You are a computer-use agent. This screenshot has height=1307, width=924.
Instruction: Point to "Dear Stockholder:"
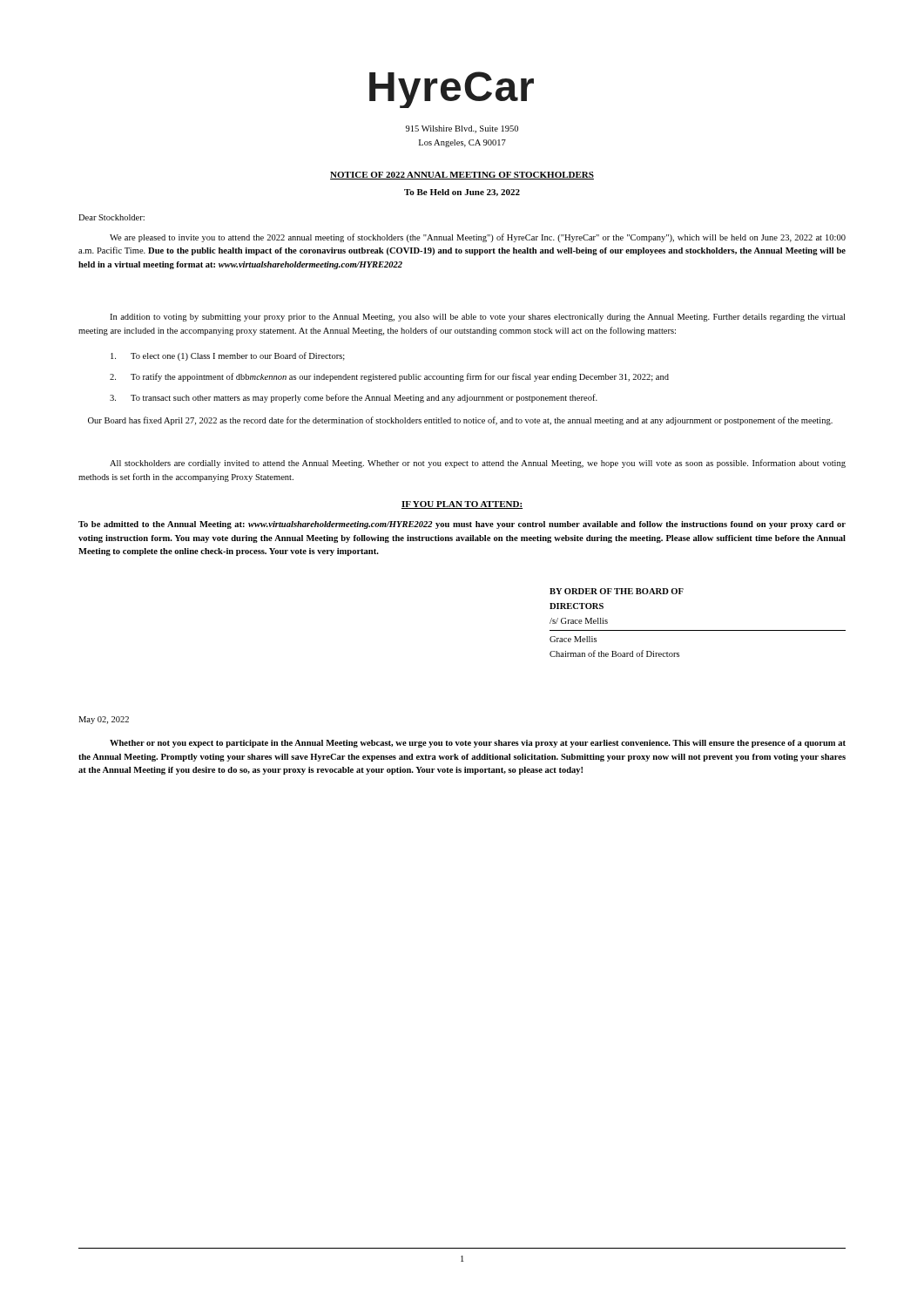[x=112, y=217]
